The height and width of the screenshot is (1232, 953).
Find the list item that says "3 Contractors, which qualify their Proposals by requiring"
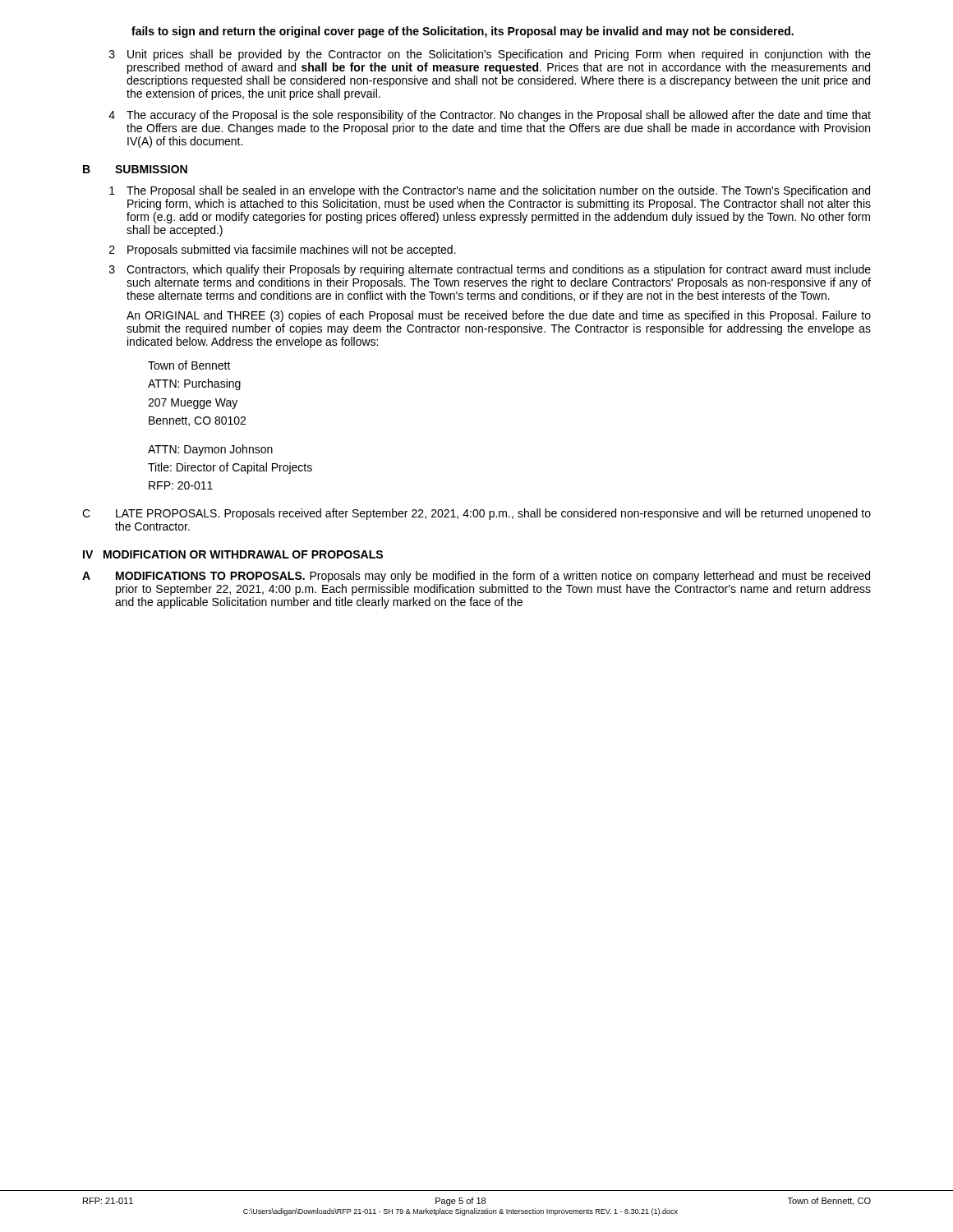click(x=476, y=282)
